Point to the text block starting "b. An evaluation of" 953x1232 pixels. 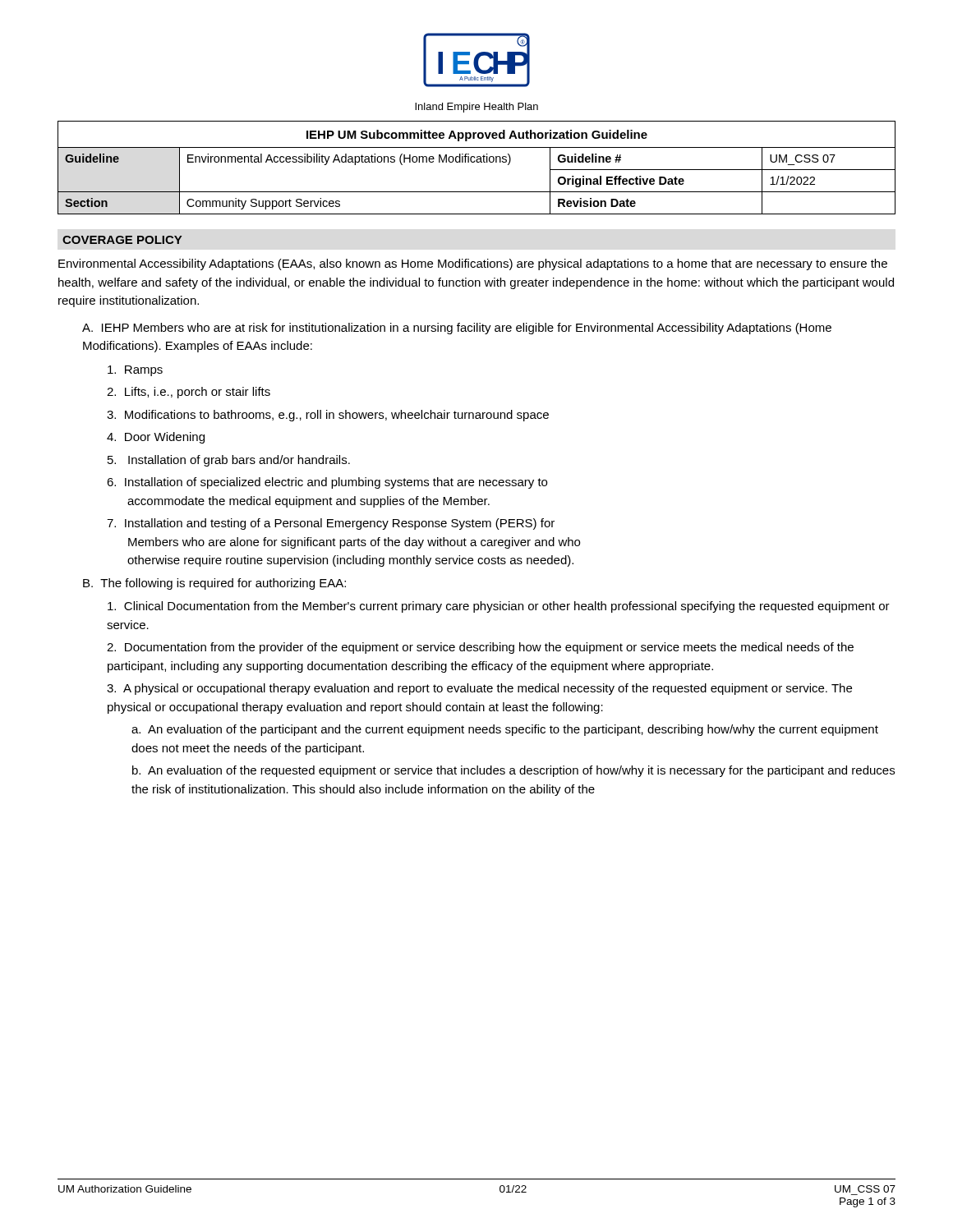pyautogui.click(x=513, y=779)
